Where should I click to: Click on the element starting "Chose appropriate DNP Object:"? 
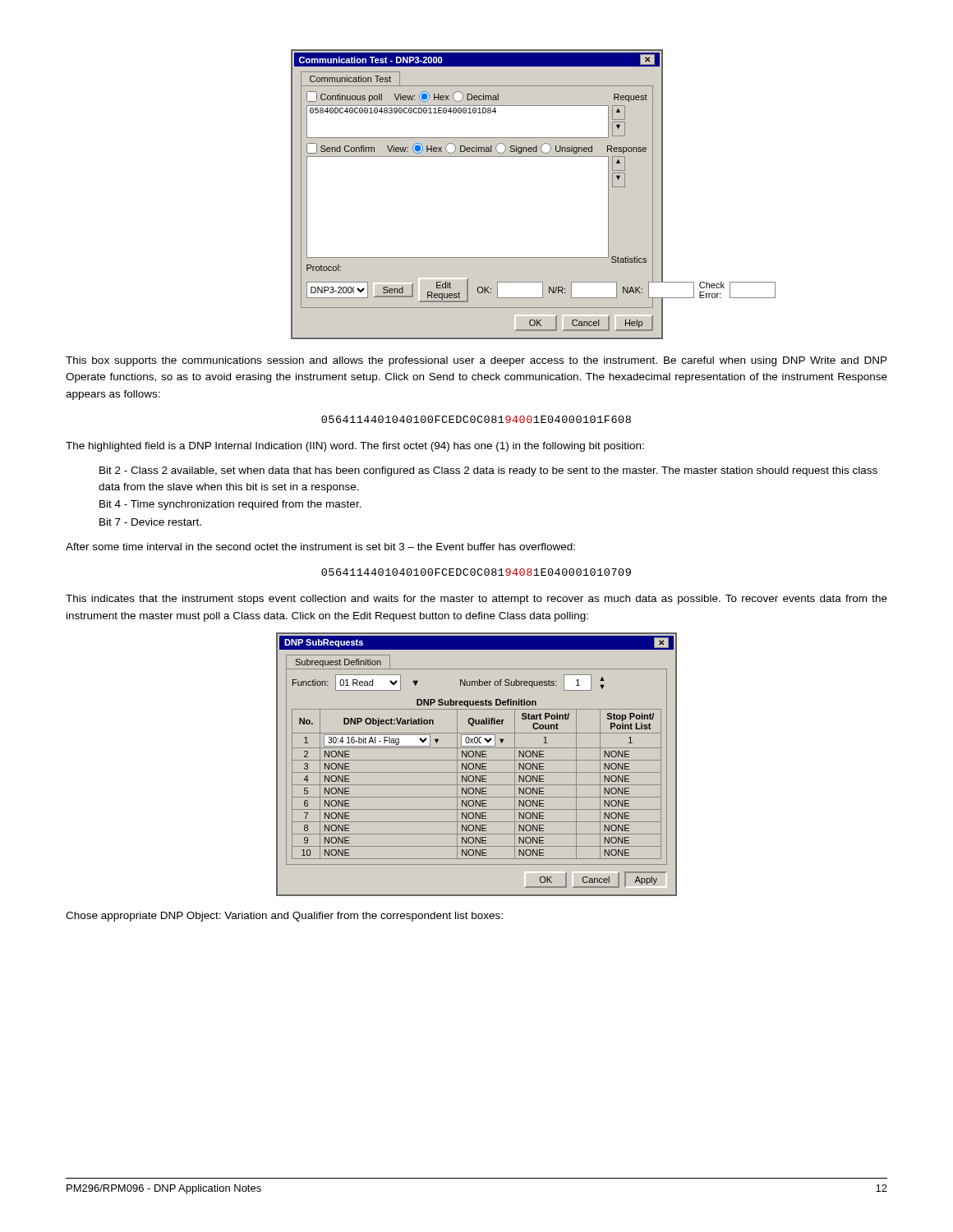pos(285,915)
